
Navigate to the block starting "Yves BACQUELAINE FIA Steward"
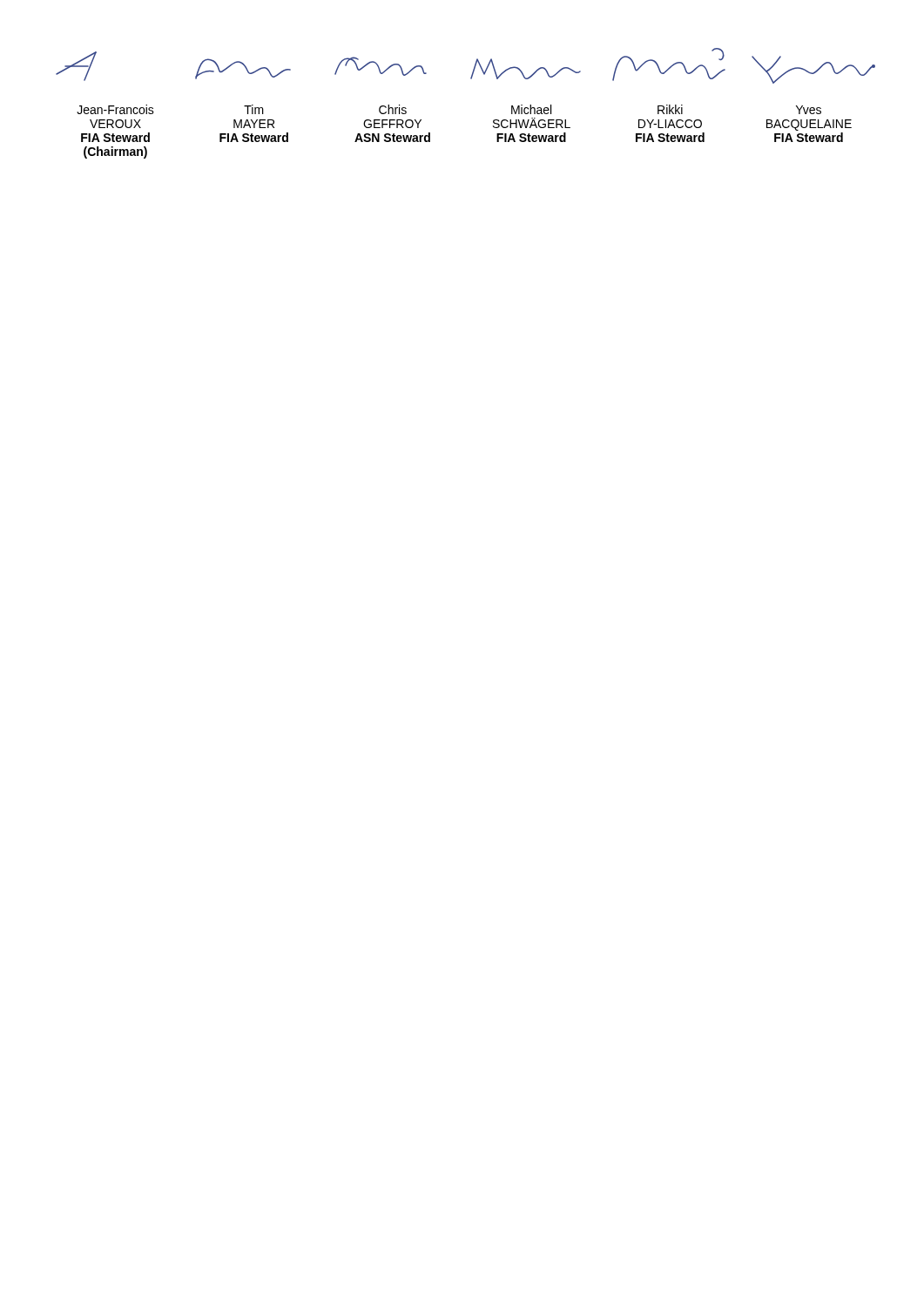click(809, 124)
